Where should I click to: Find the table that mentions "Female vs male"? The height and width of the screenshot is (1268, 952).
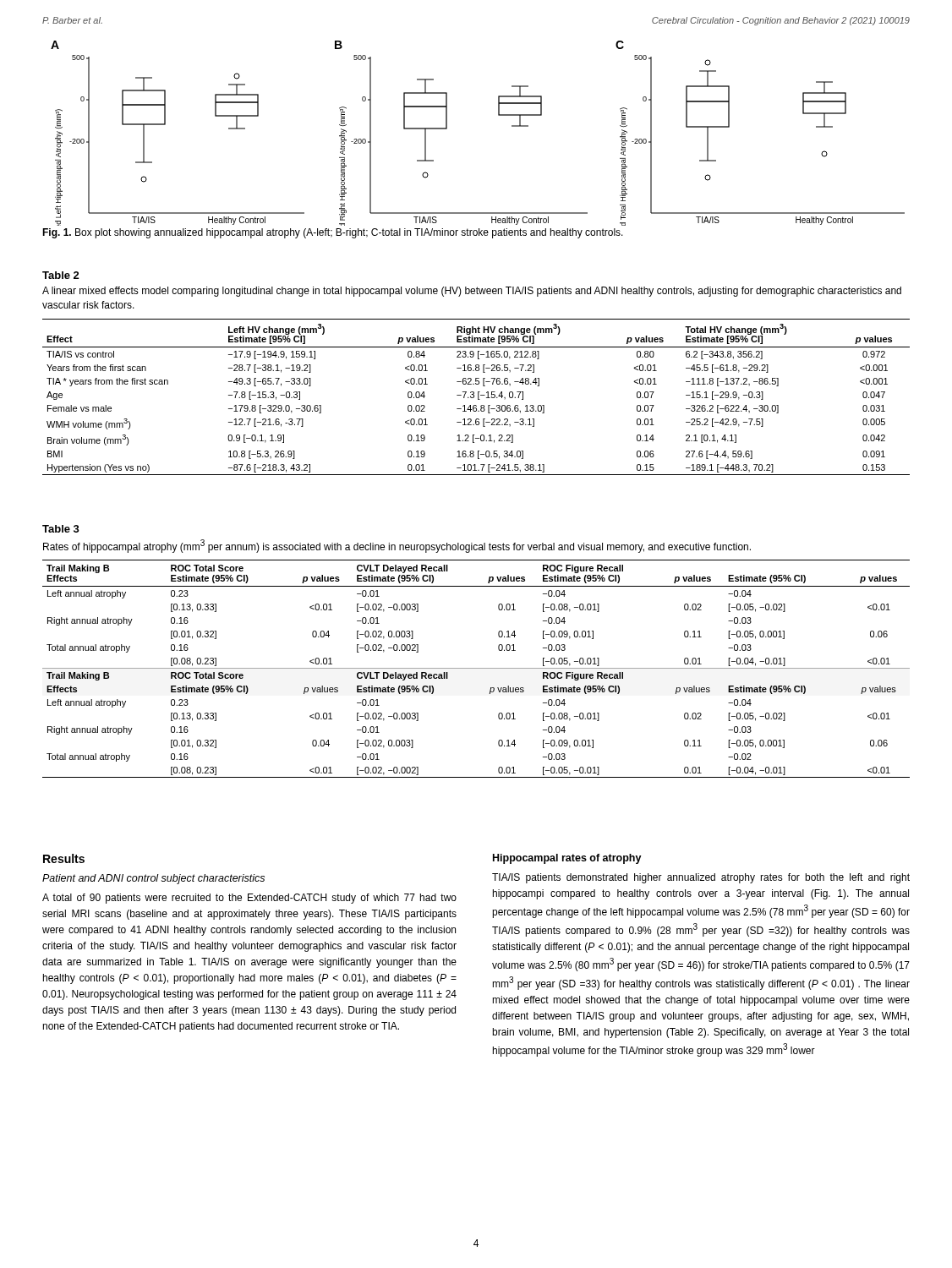coord(476,397)
